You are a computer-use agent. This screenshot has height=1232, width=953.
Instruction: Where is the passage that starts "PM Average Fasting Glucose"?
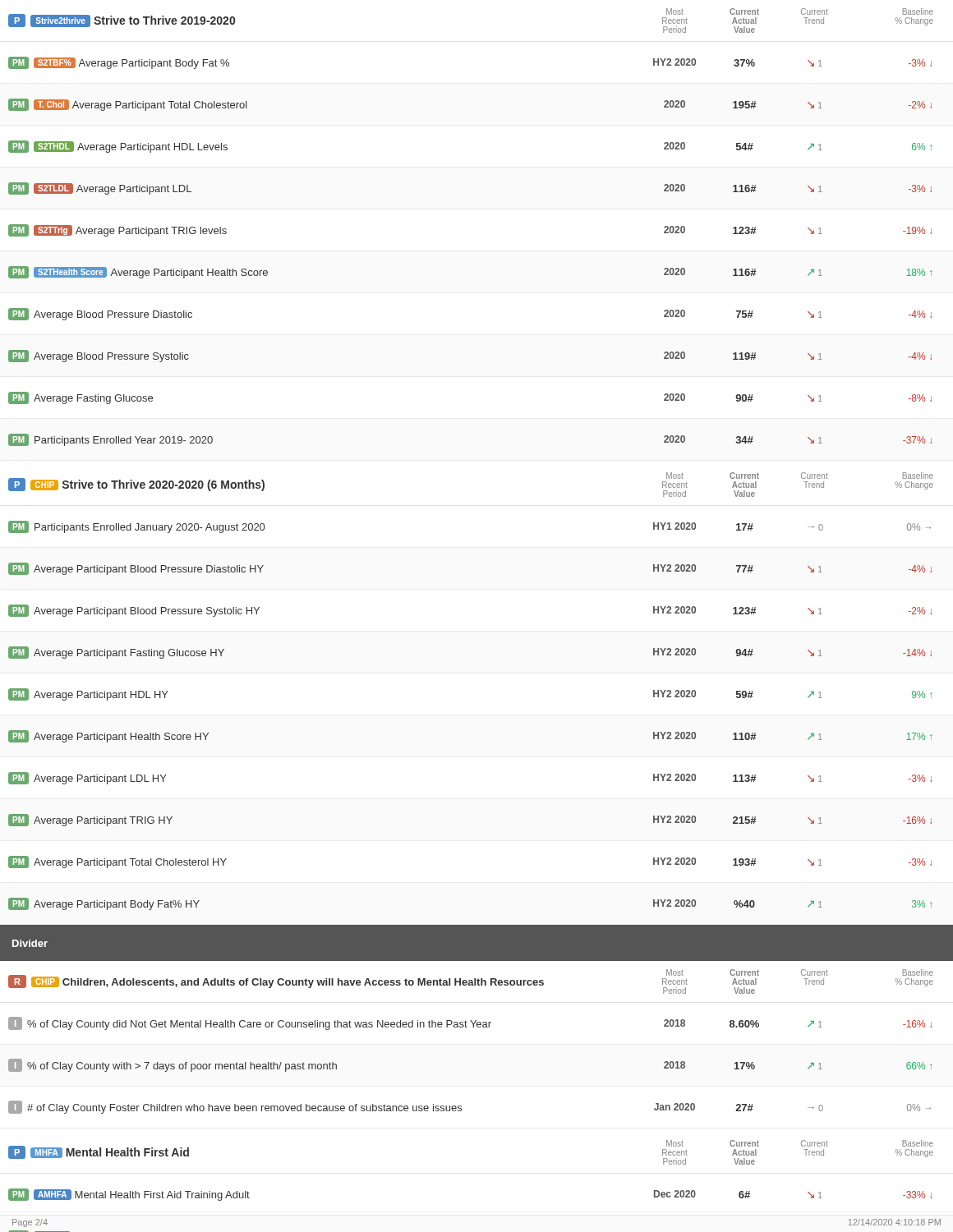click(x=79, y=398)
